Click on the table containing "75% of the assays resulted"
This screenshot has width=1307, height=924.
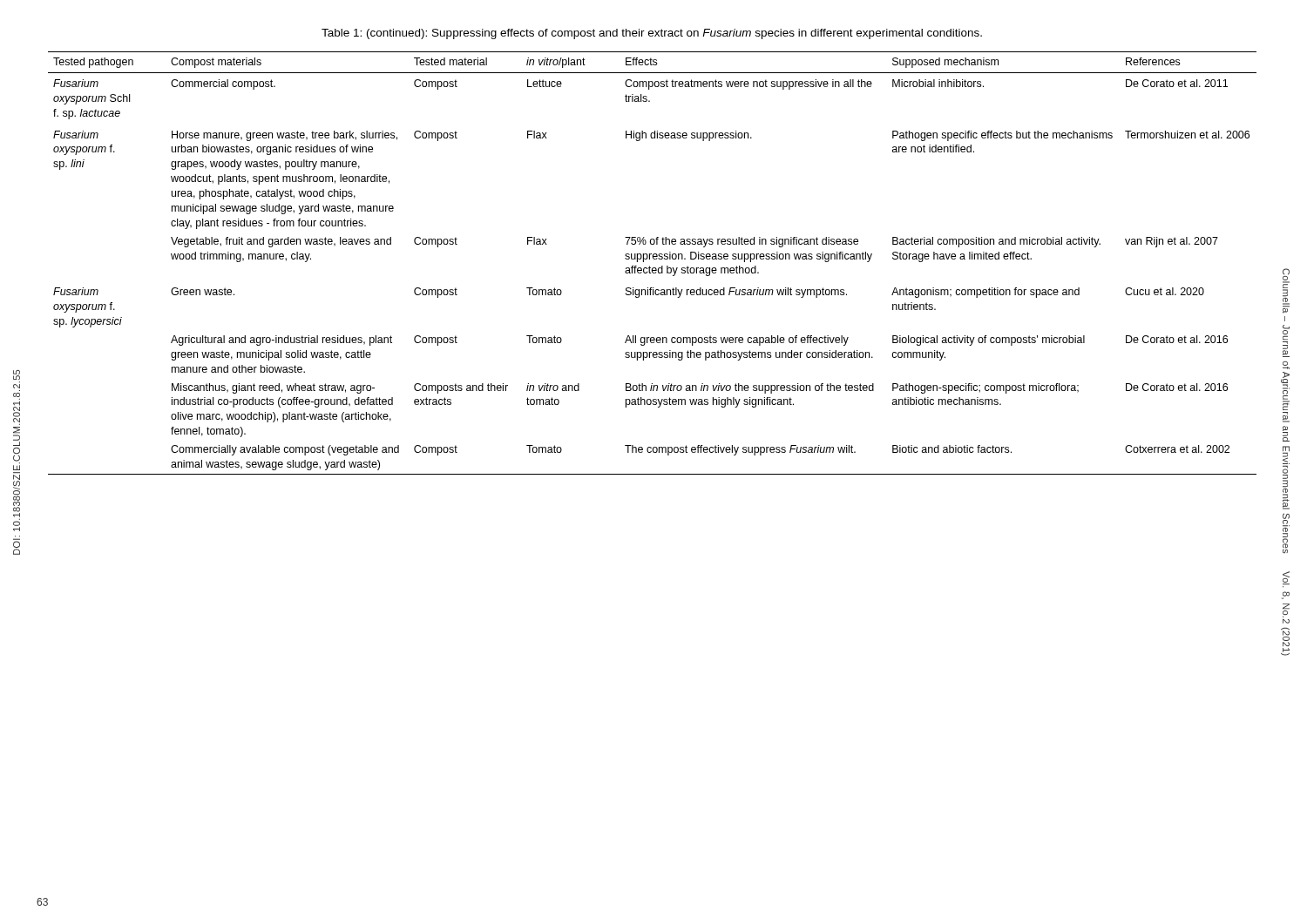pos(652,263)
